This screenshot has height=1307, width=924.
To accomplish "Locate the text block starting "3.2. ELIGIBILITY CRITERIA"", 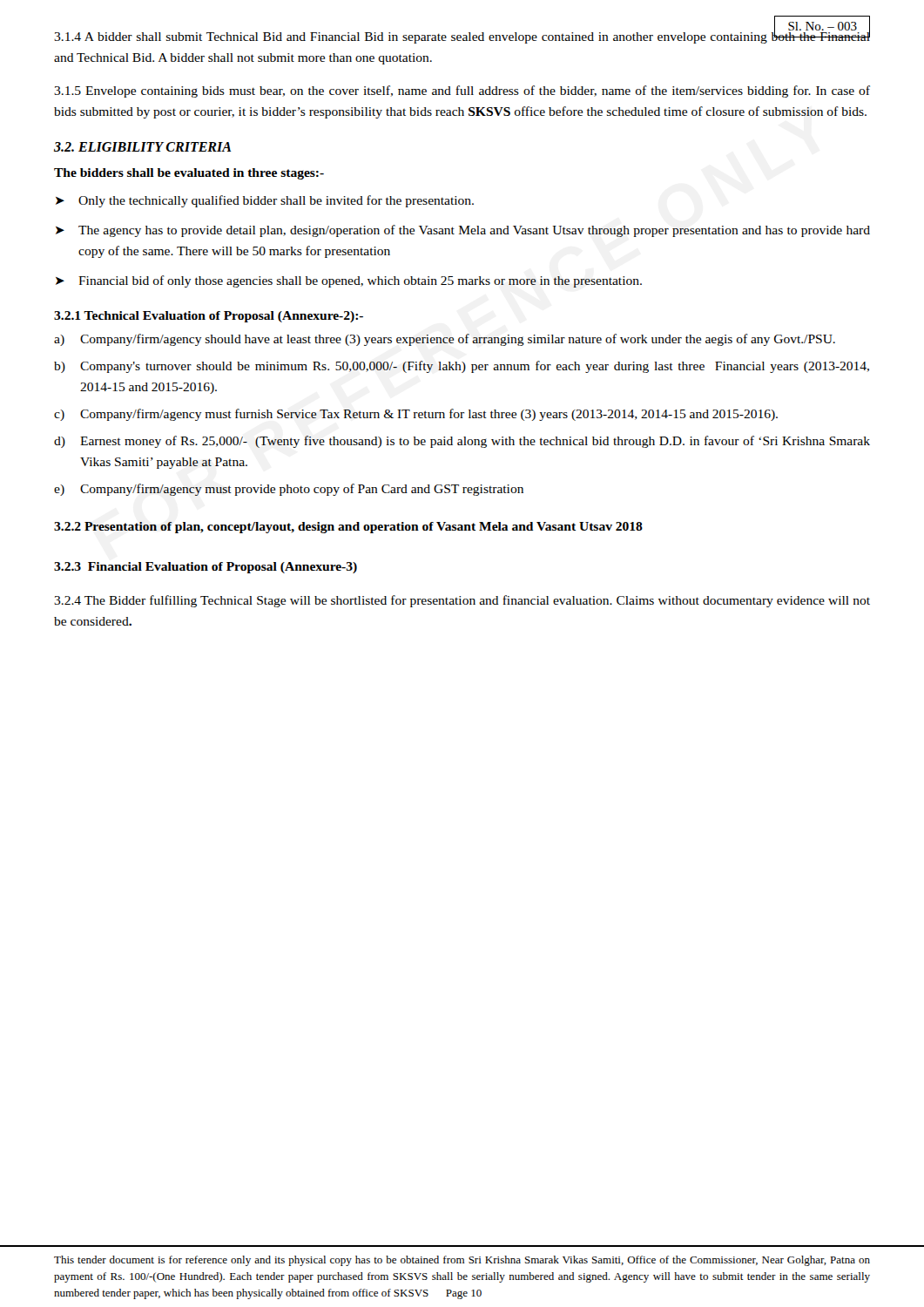I will (x=143, y=147).
